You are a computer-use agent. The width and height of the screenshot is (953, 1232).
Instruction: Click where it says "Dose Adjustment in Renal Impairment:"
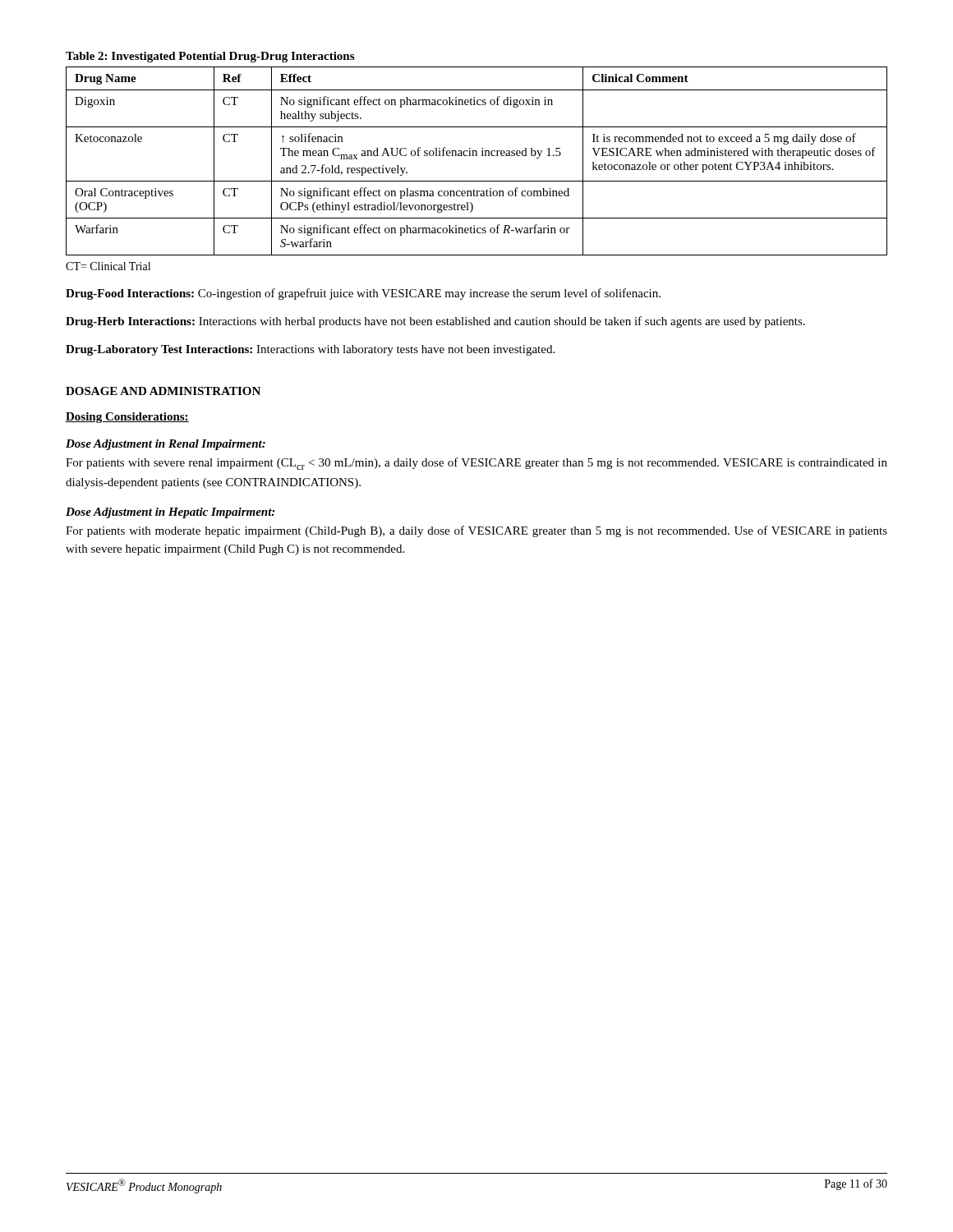(166, 444)
